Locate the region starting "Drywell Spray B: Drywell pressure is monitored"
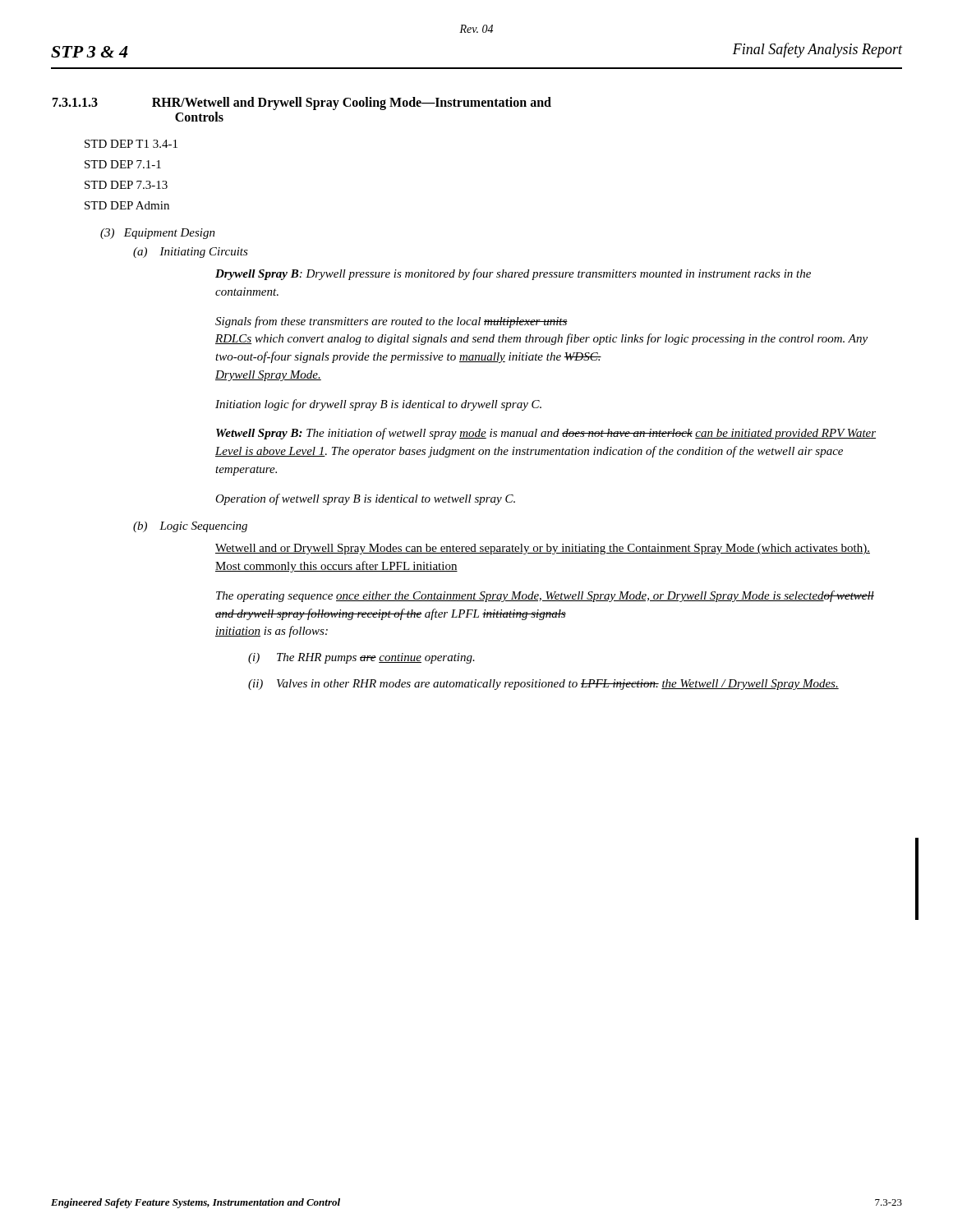 513,282
